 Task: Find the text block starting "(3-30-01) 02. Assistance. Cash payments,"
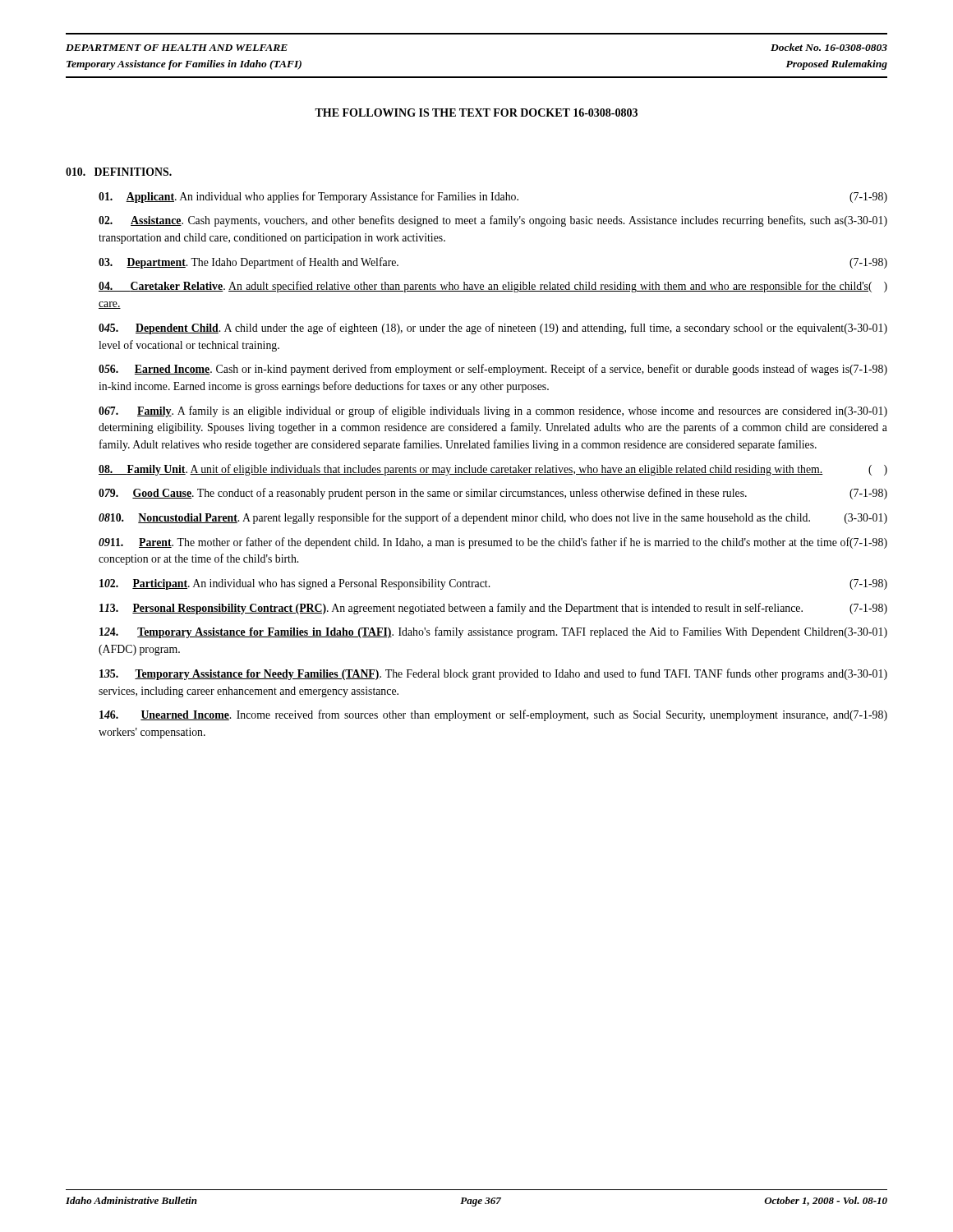493,228
